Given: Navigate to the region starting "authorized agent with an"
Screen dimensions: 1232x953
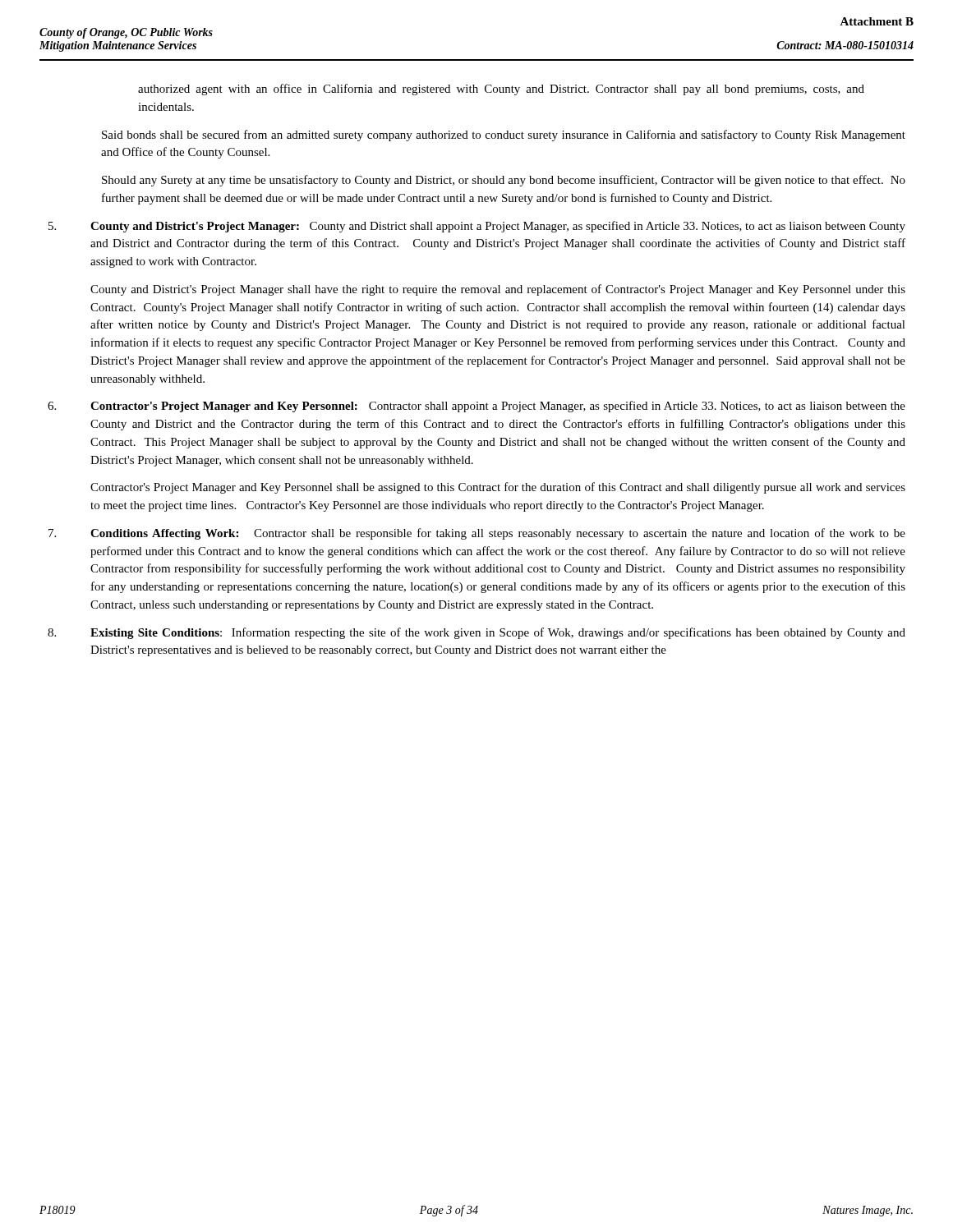Looking at the screenshot, I should (501, 98).
